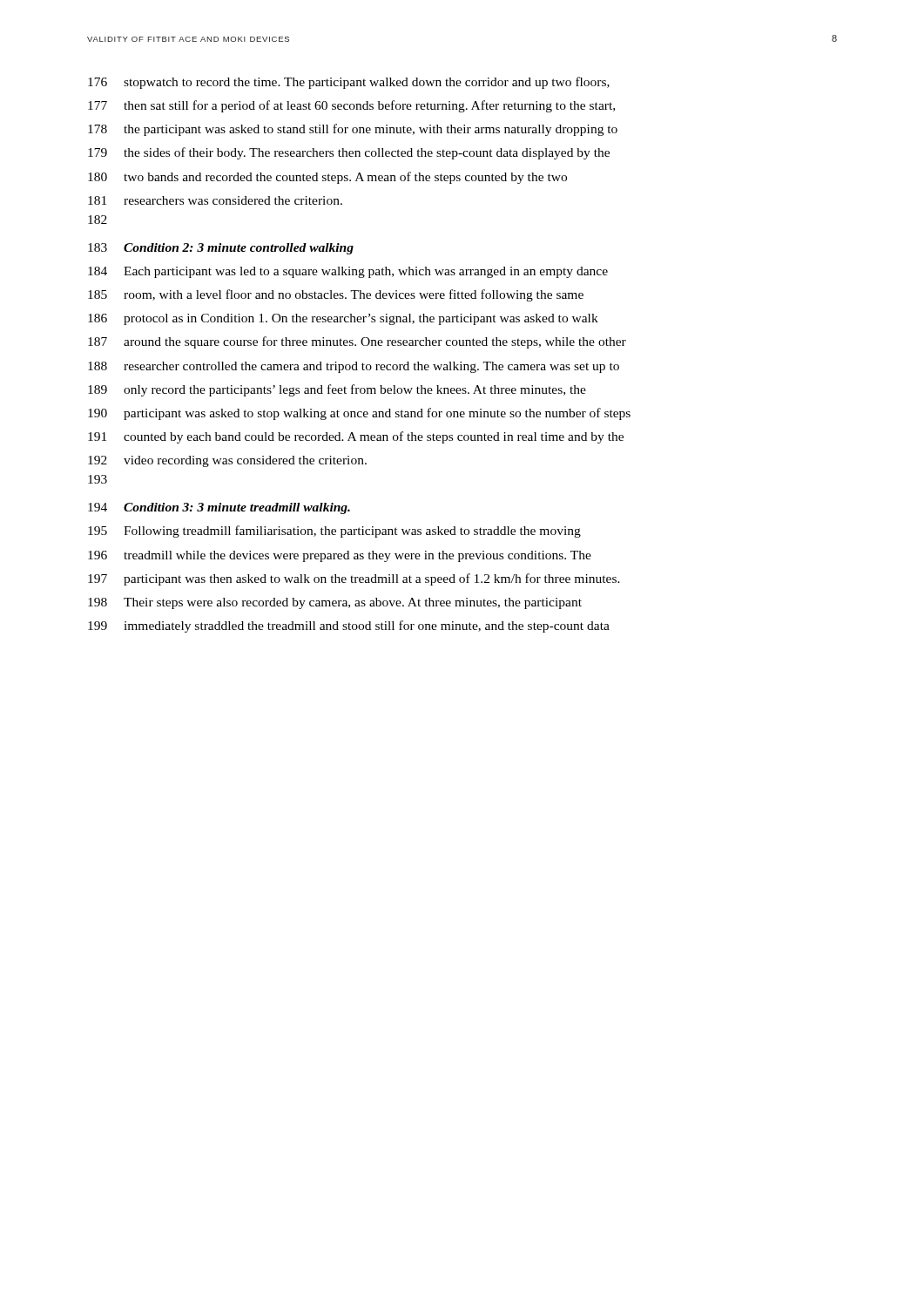Find the text block that reads "189 only record the participants’ legs"
Screen dimensions: 1307x924
337,389
